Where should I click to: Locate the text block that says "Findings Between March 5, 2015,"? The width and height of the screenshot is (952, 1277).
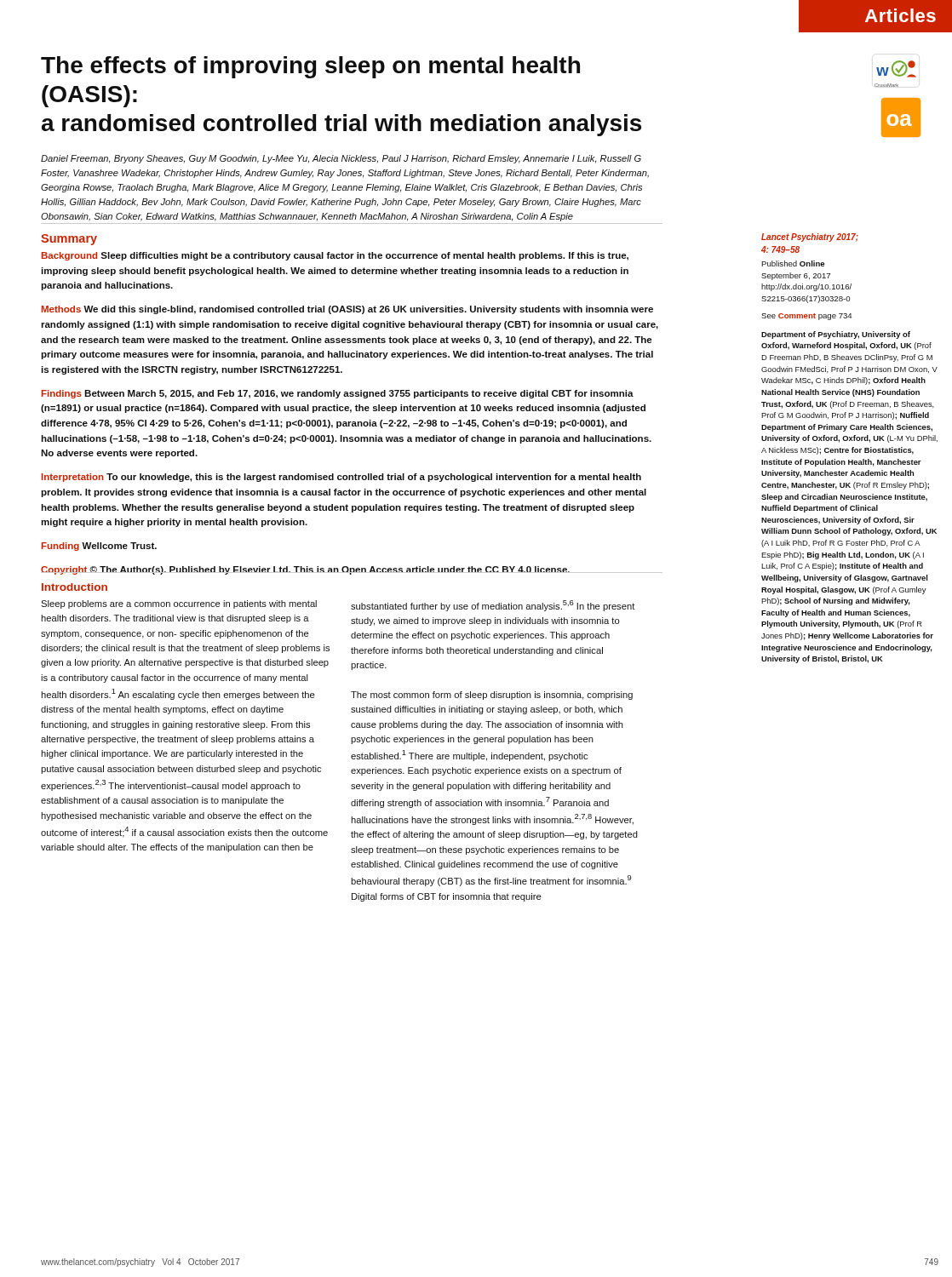[346, 423]
